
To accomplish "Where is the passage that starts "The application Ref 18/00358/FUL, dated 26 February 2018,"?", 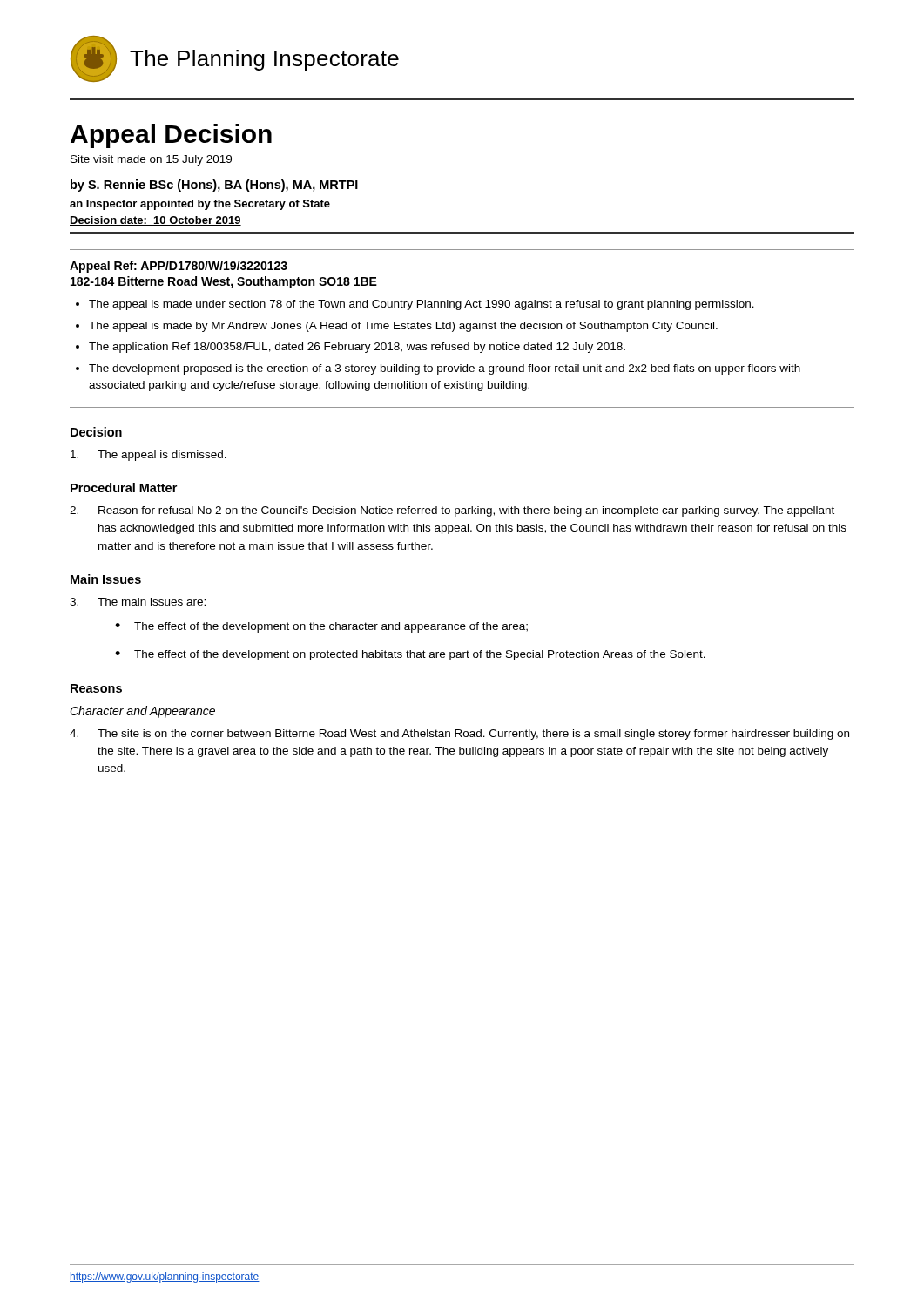I will point(357,346).
